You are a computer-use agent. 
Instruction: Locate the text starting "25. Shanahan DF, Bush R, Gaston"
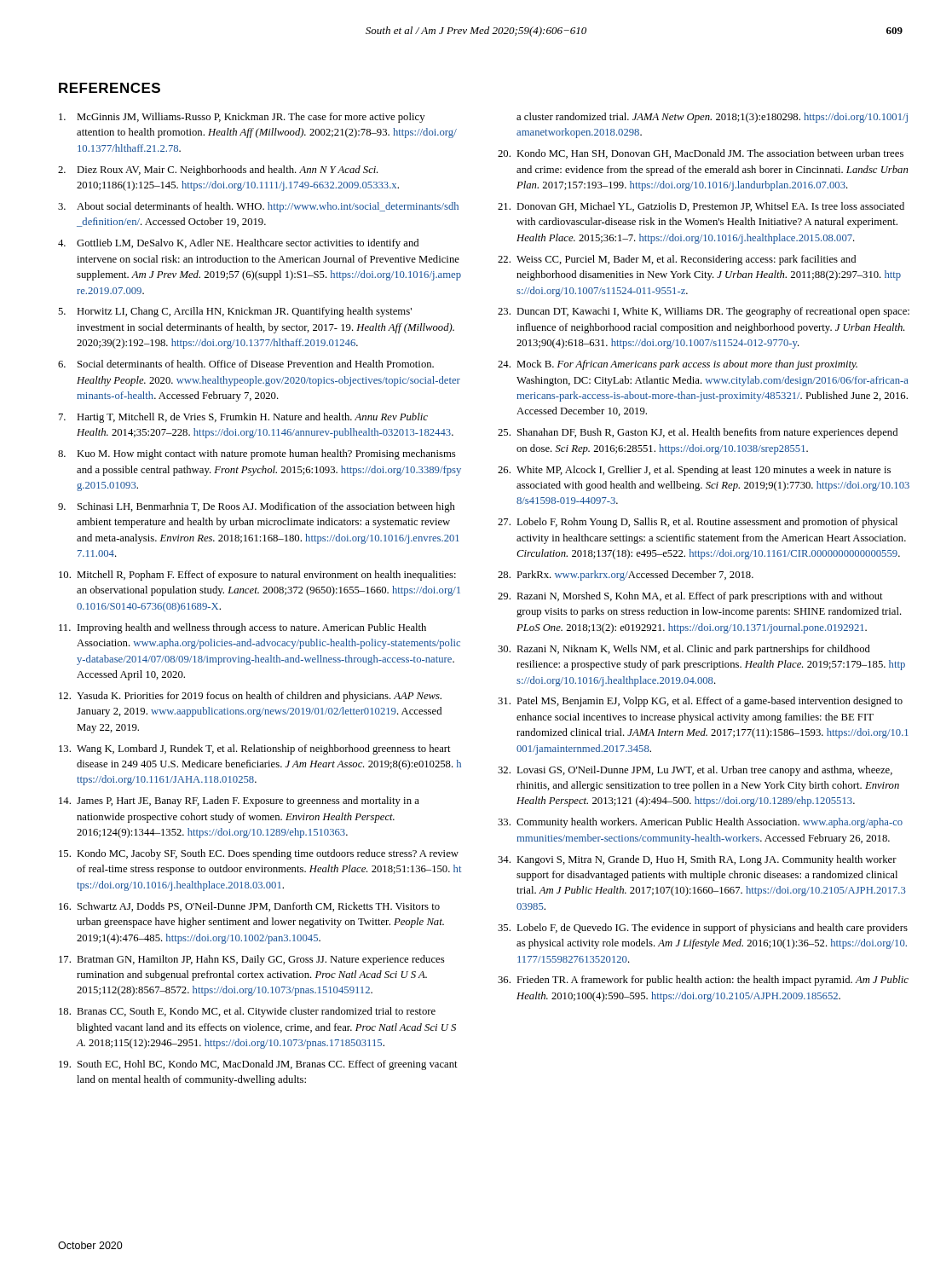pos(704,441)
